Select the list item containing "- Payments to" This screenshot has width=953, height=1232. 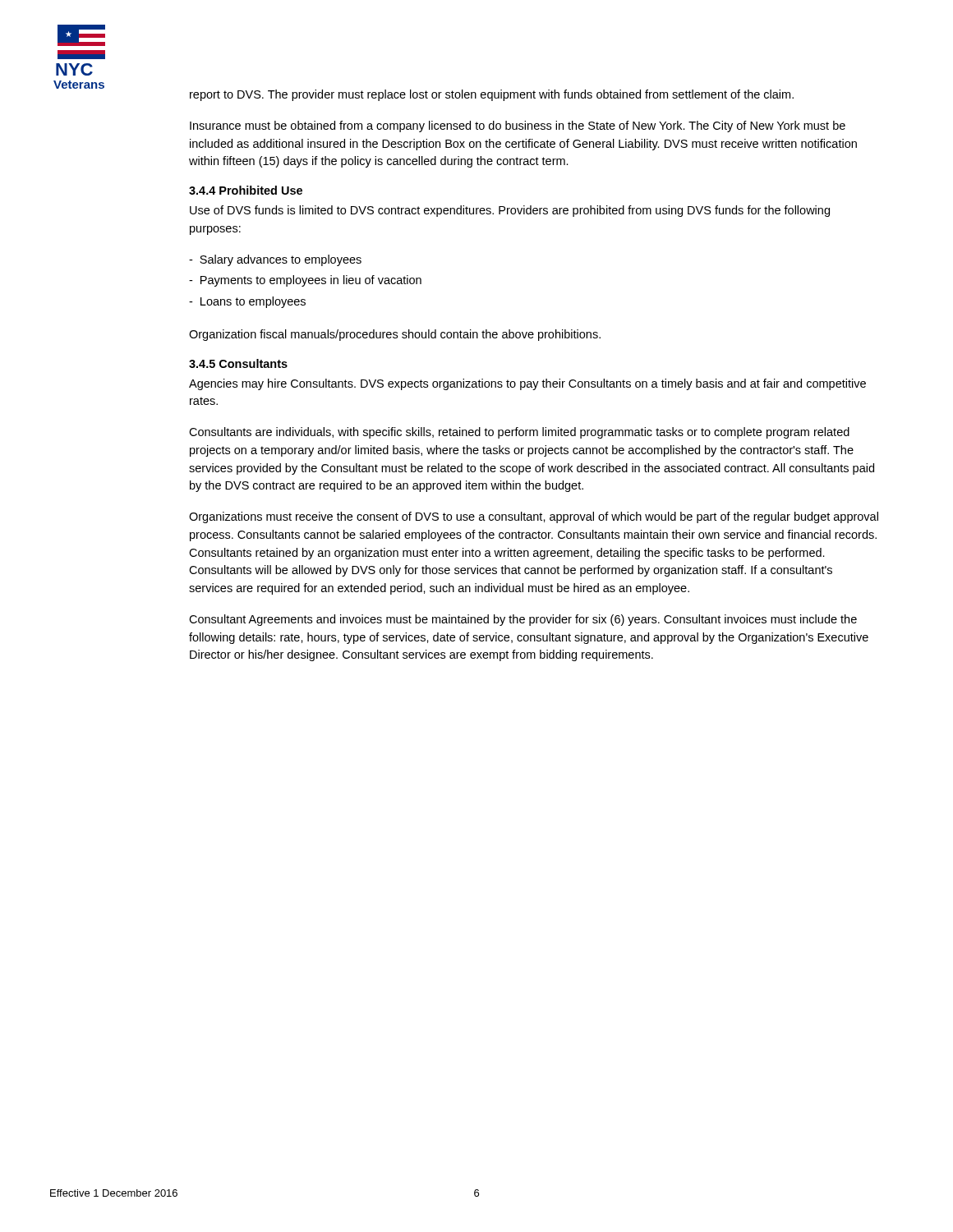[x=305, y=281]
